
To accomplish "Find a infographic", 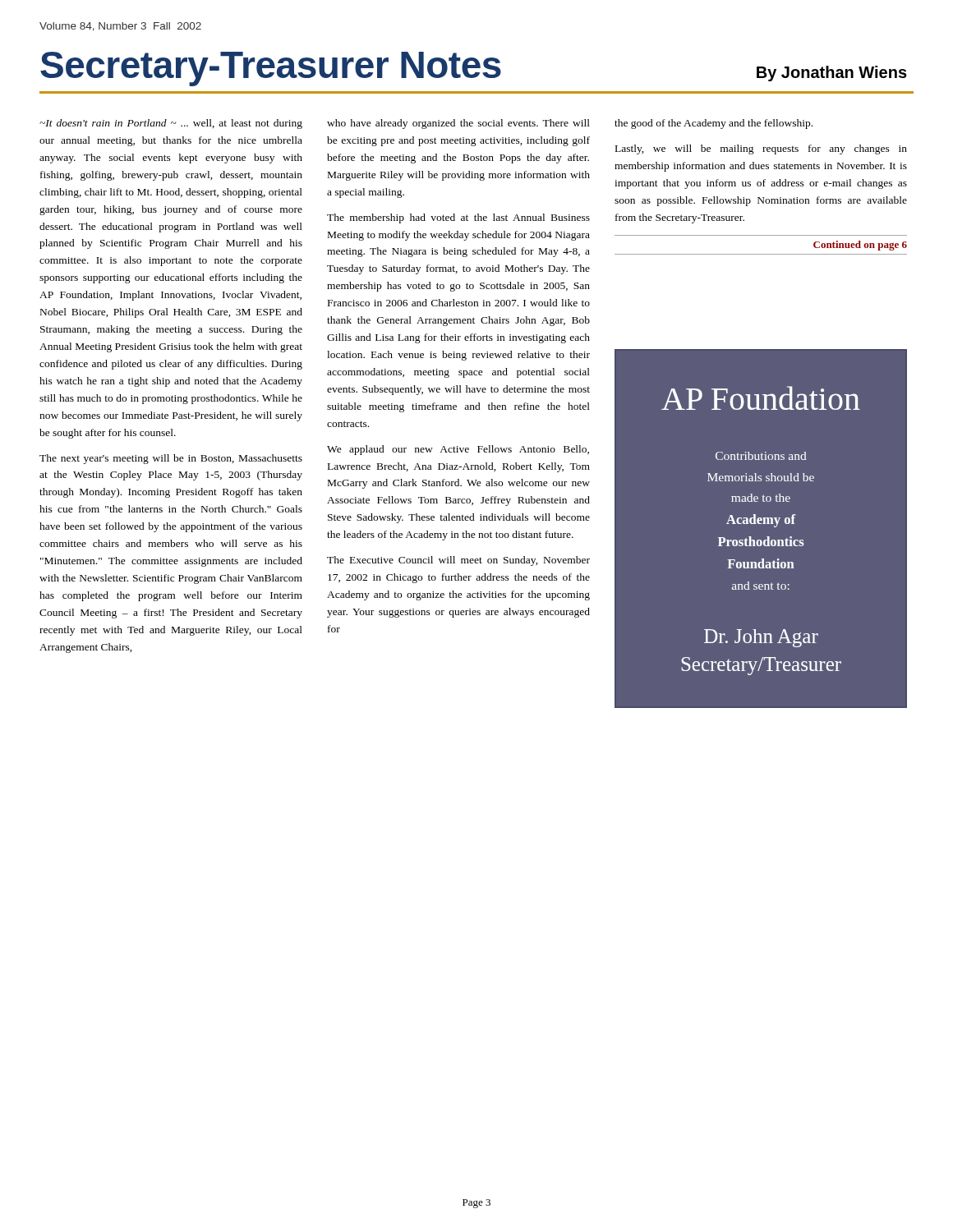I will point(761,529).
